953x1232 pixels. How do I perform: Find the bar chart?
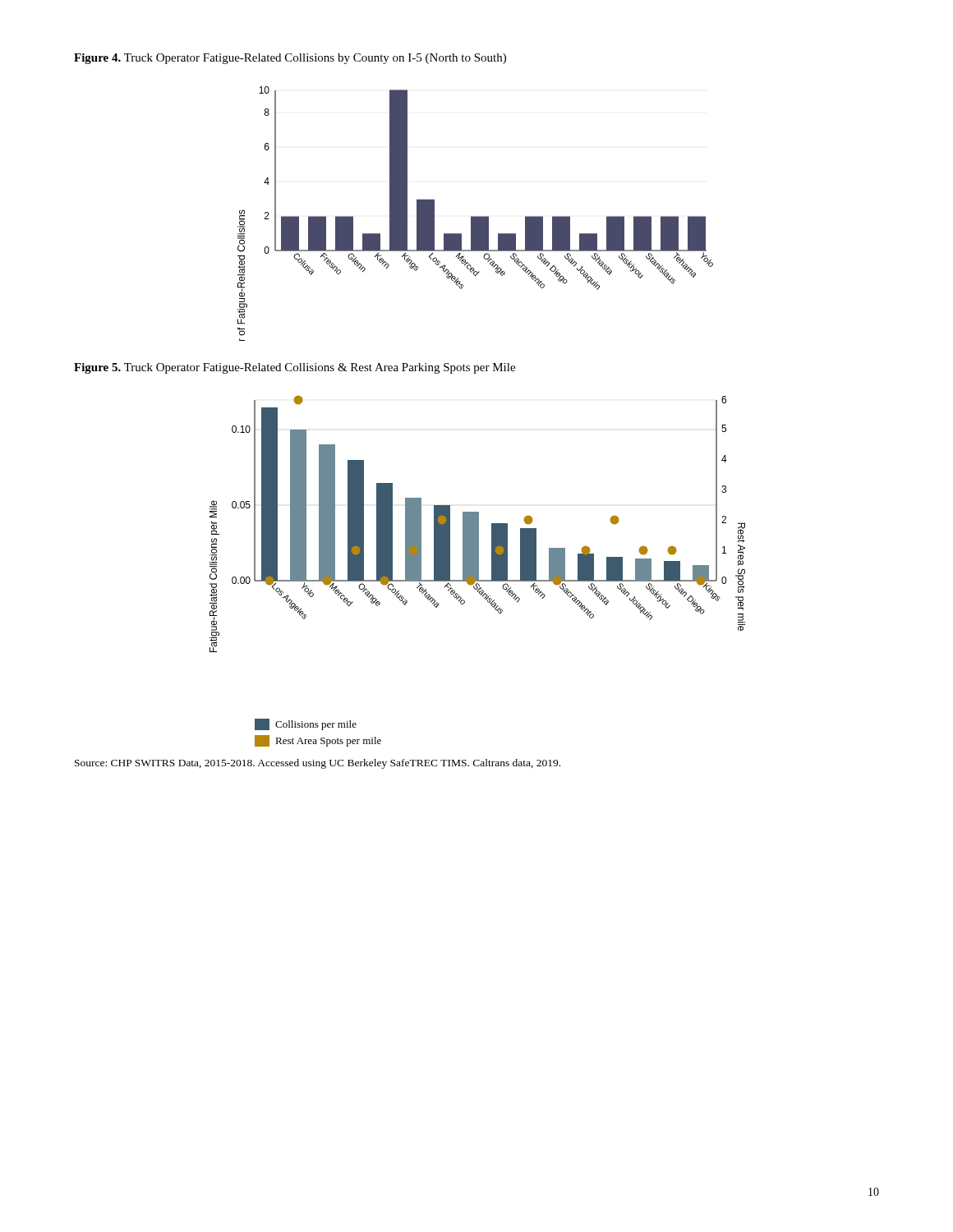pyautogui.click(x=476, y=209)
